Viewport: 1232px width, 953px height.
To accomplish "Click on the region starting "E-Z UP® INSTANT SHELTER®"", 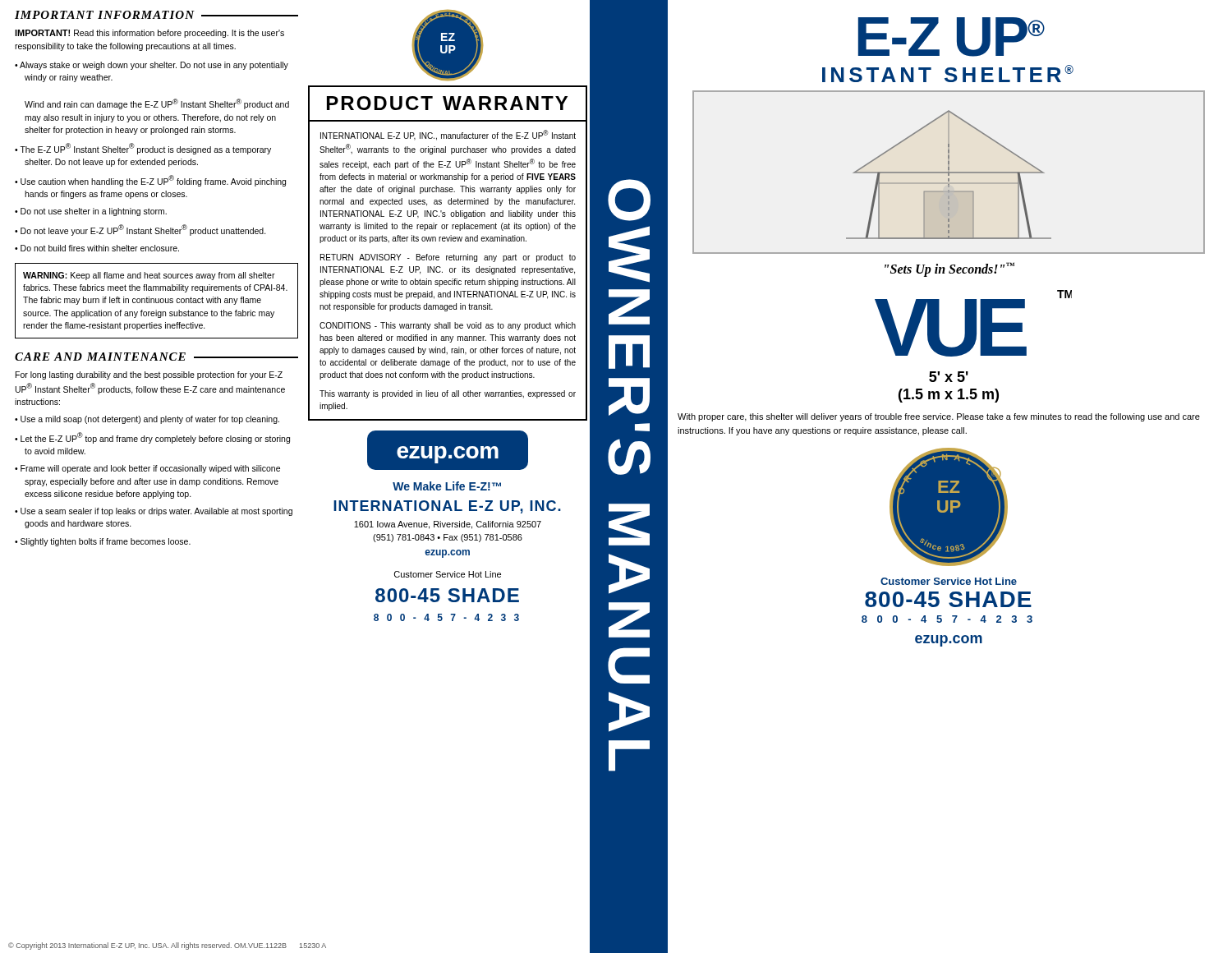I will pyautogui.click(x=949, y=47).
